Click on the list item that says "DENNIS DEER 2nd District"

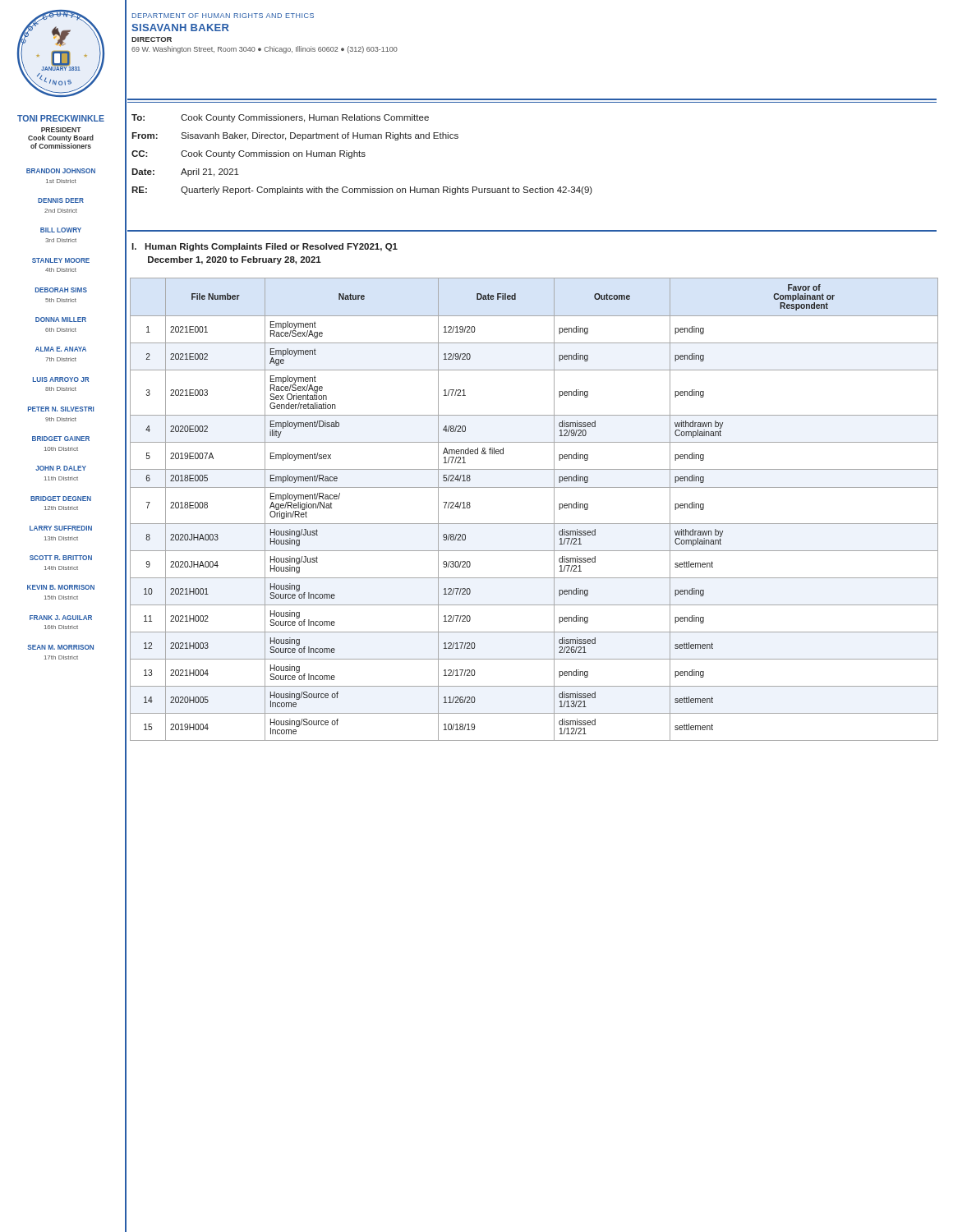(x=61, y=206)
